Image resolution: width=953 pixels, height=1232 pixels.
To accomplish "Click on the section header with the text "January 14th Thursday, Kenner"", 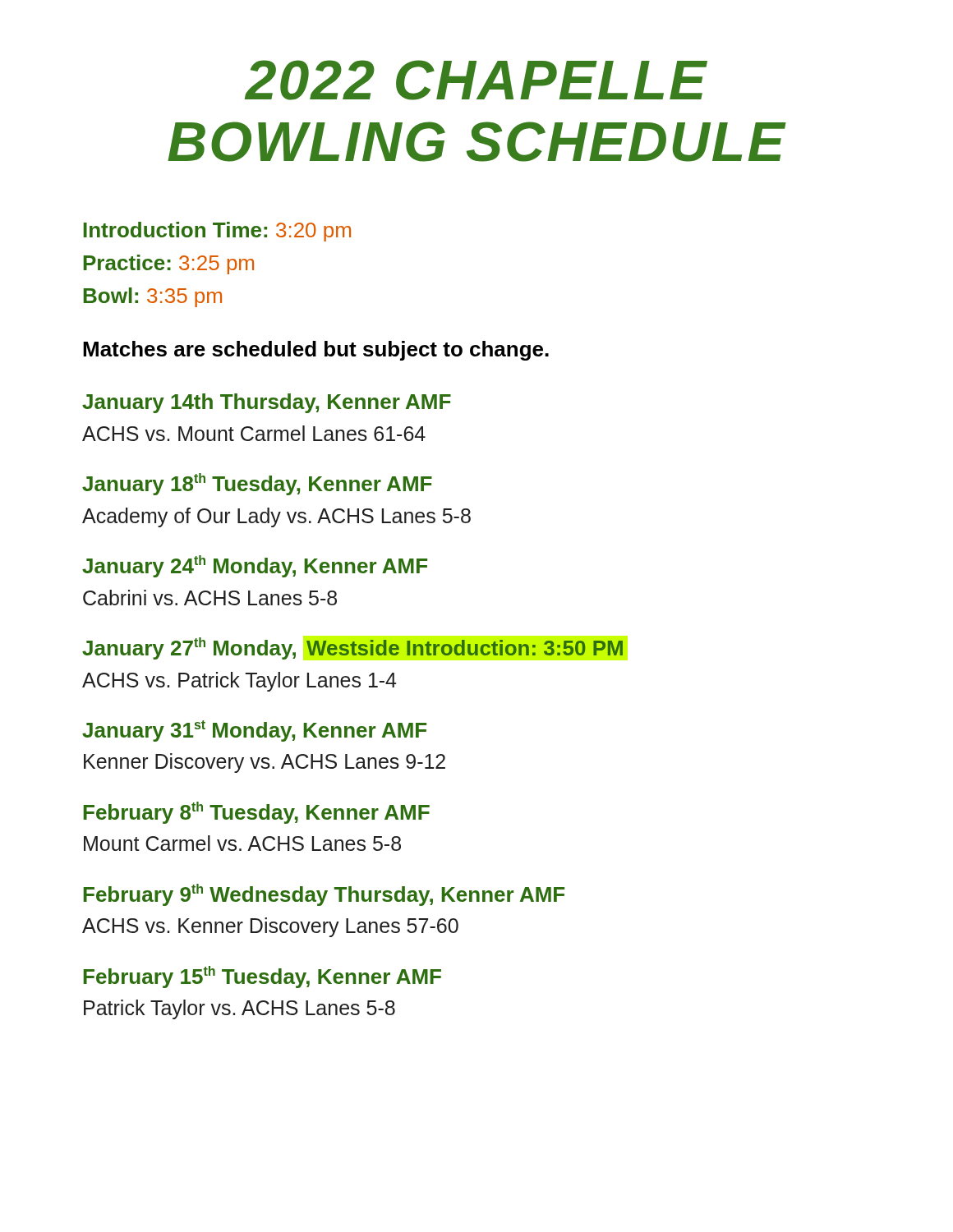I will (x=267, y=402).
